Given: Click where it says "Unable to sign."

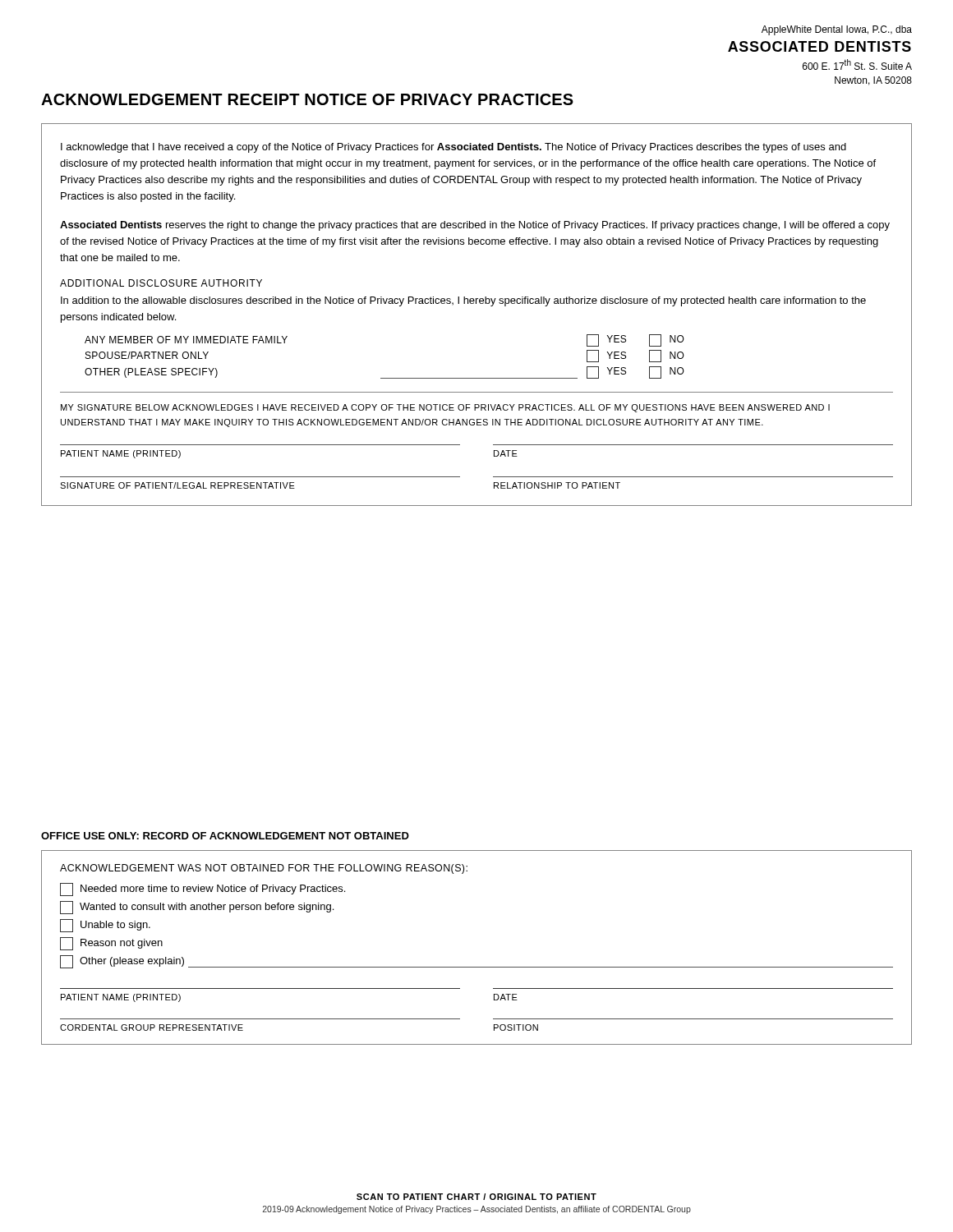Looking at the screenshot, I should 105,925.
